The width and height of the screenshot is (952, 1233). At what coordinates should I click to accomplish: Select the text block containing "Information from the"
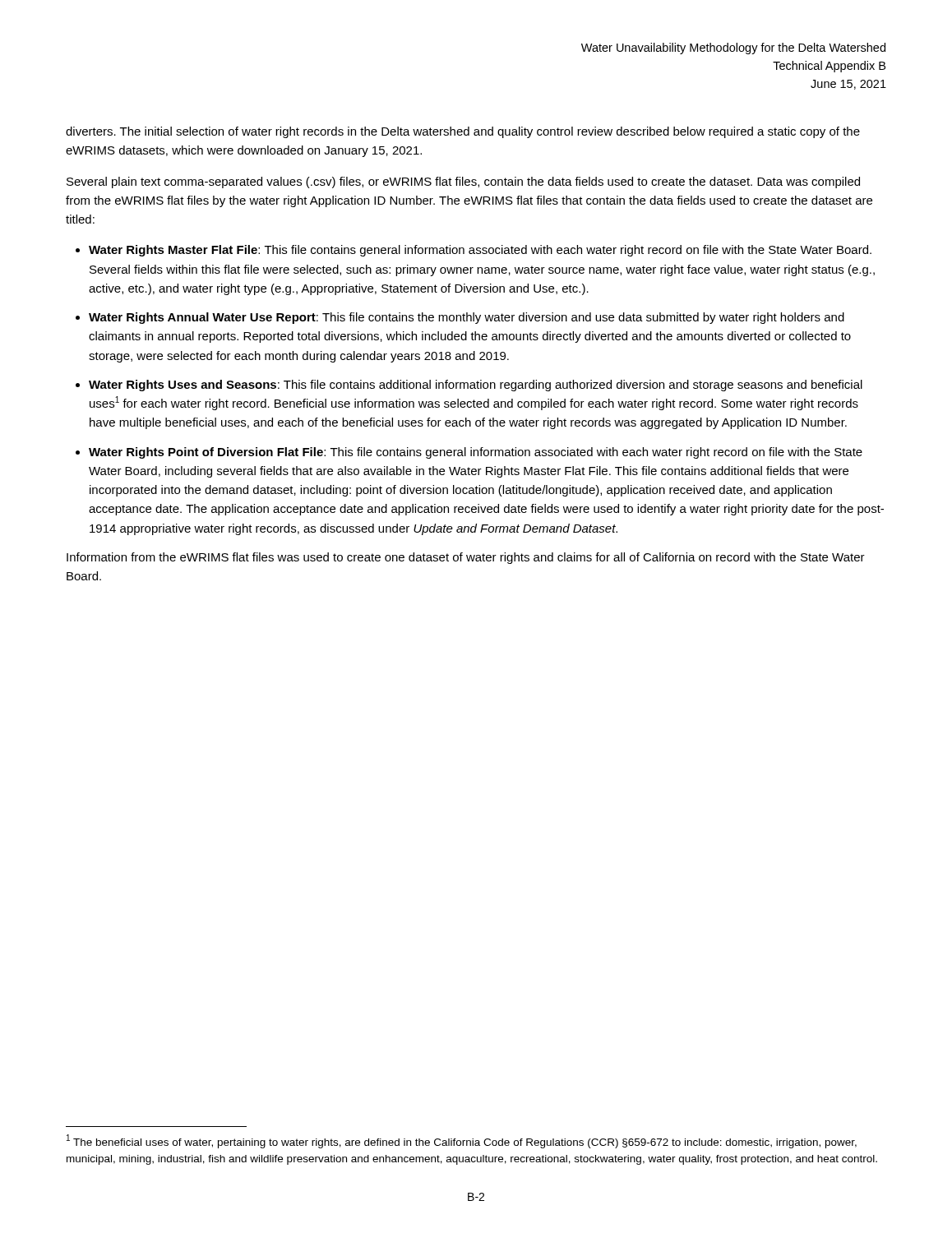476,566
